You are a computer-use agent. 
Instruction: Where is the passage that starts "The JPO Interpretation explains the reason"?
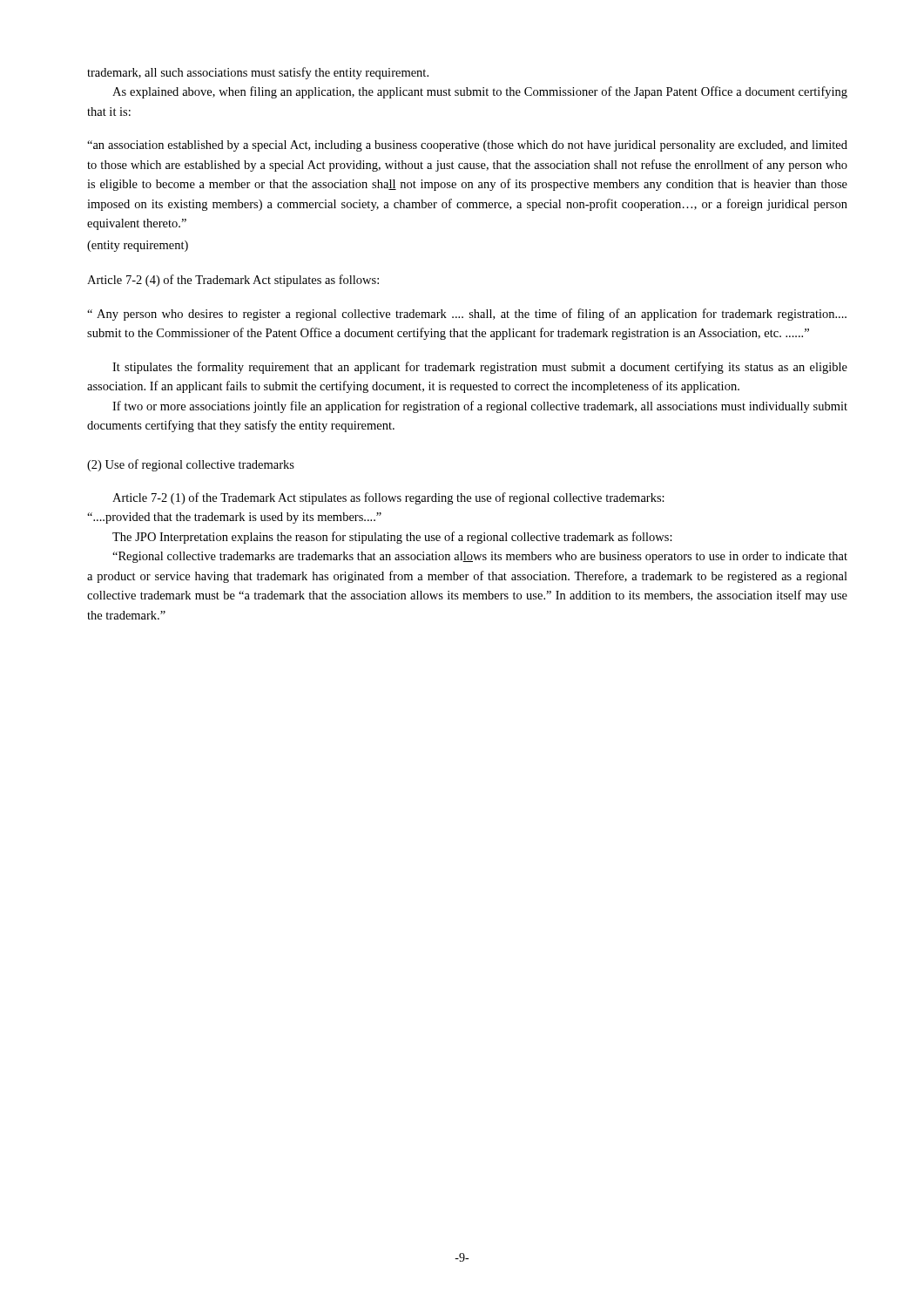coord(393,537)
